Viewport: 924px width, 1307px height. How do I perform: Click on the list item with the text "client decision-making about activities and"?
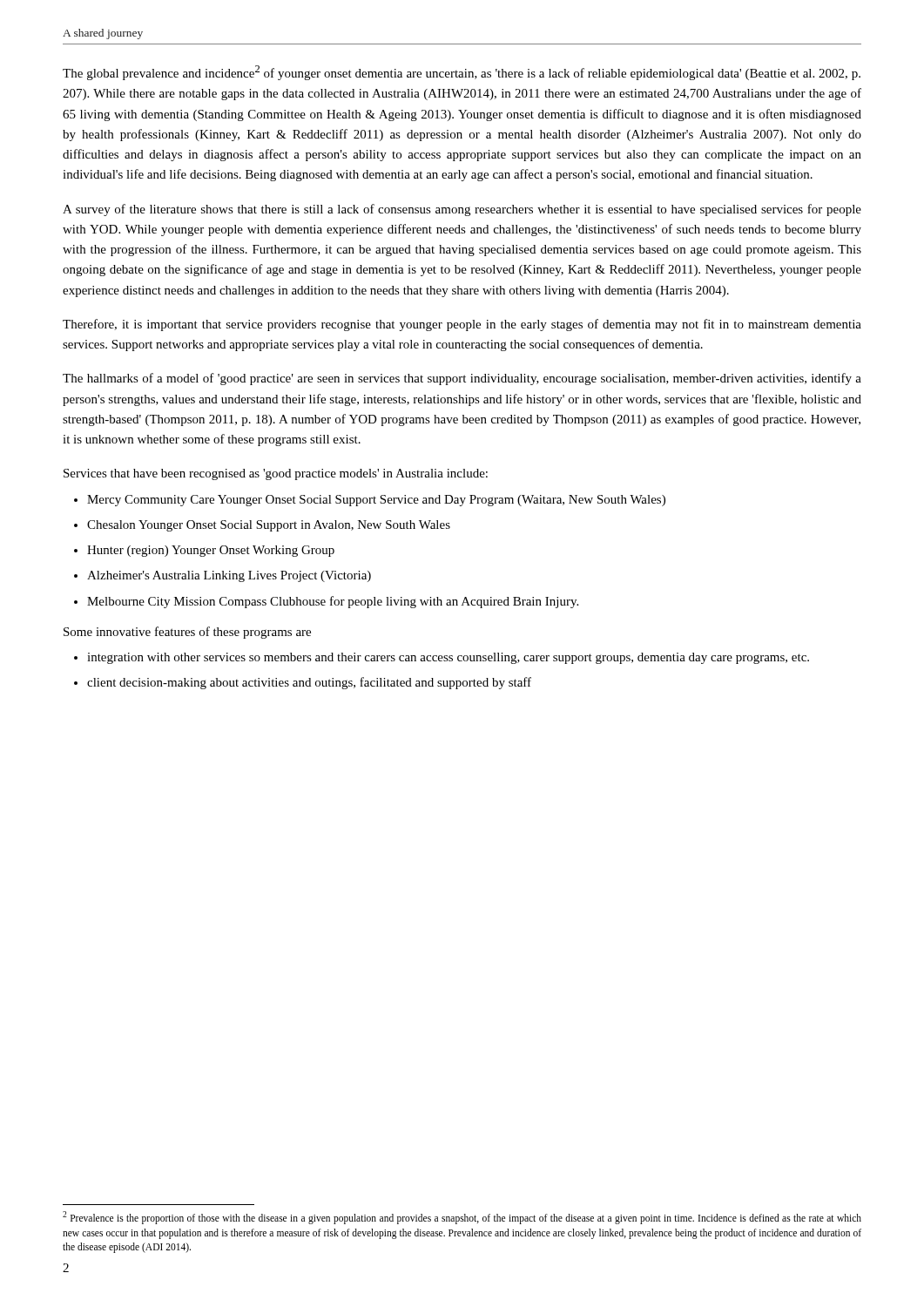click(309, 682)
